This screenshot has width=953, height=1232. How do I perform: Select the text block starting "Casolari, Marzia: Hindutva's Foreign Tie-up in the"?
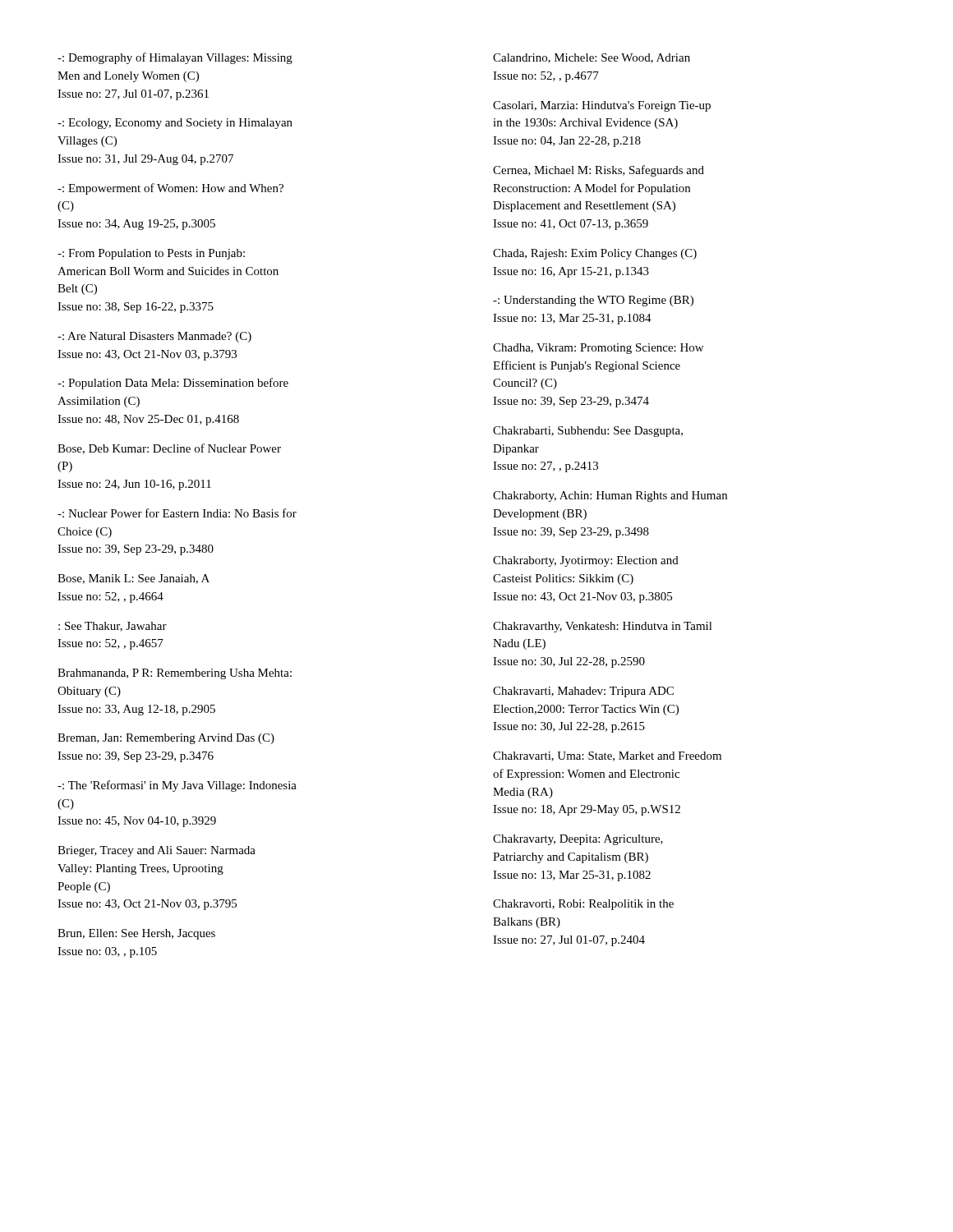602,106
